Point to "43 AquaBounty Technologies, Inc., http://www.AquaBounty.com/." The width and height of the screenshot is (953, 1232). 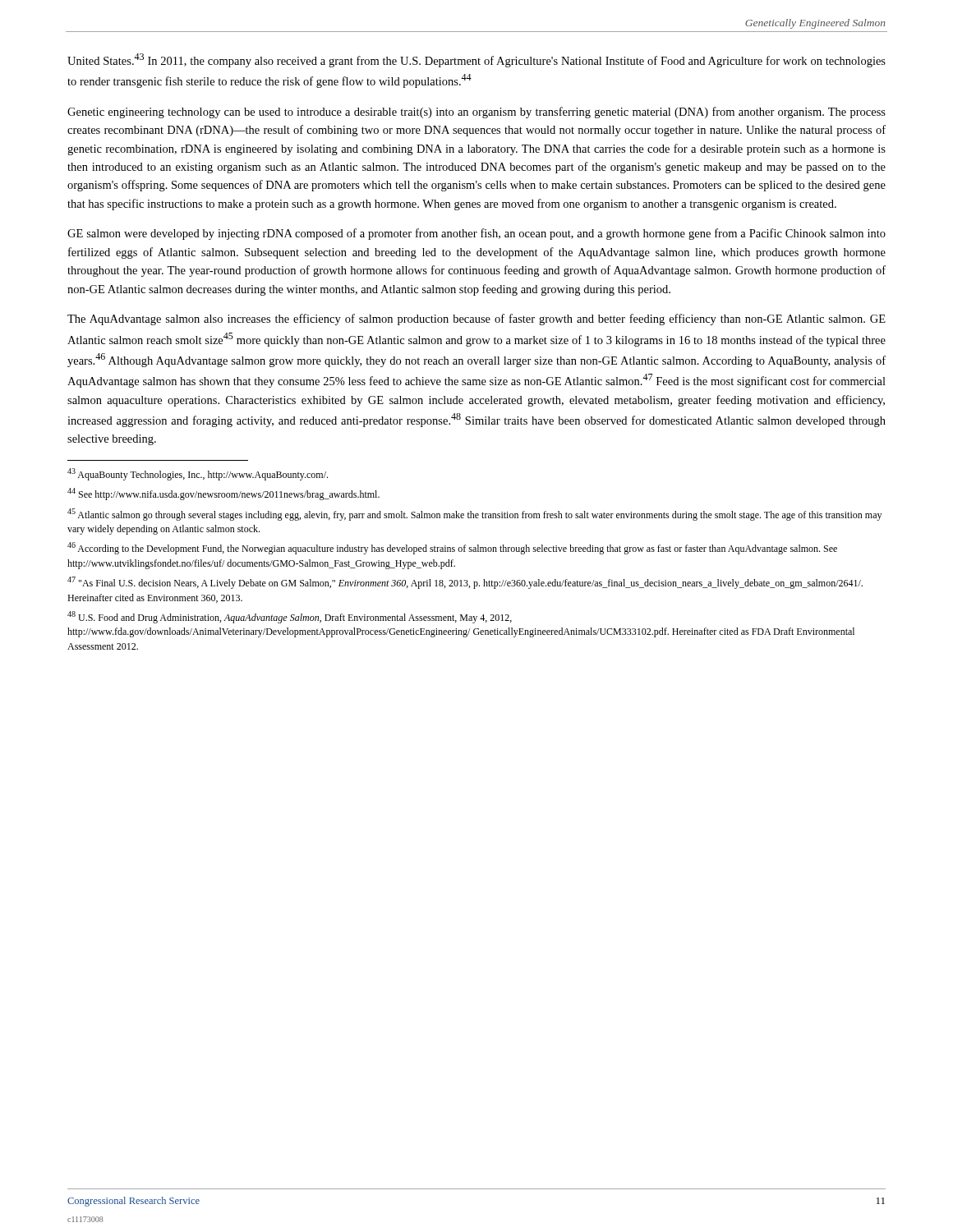click(x=198, y=473)
